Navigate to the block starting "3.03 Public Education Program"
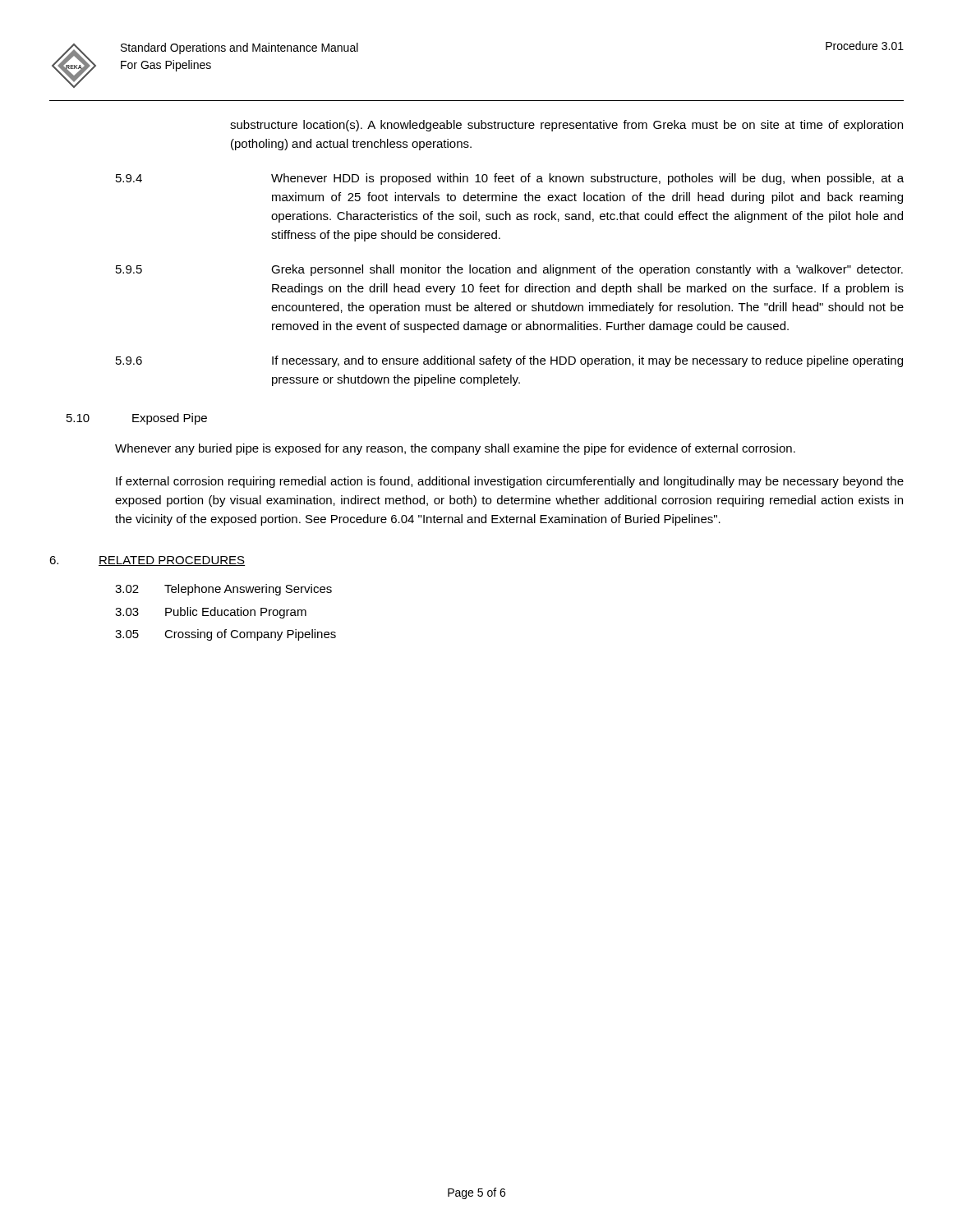953x1232 pixels. tap(211, 613)
